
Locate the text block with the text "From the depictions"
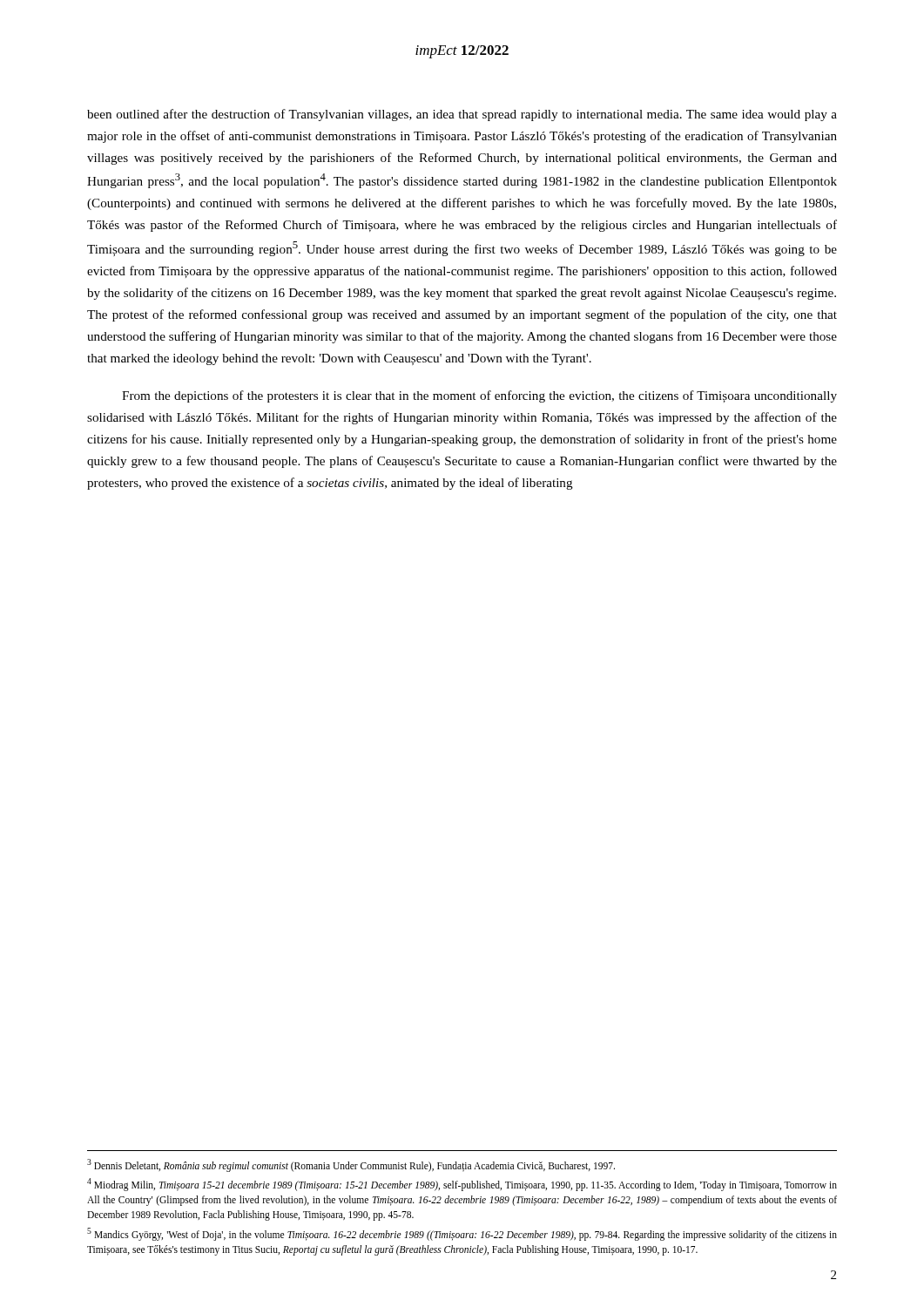point(462,439)
